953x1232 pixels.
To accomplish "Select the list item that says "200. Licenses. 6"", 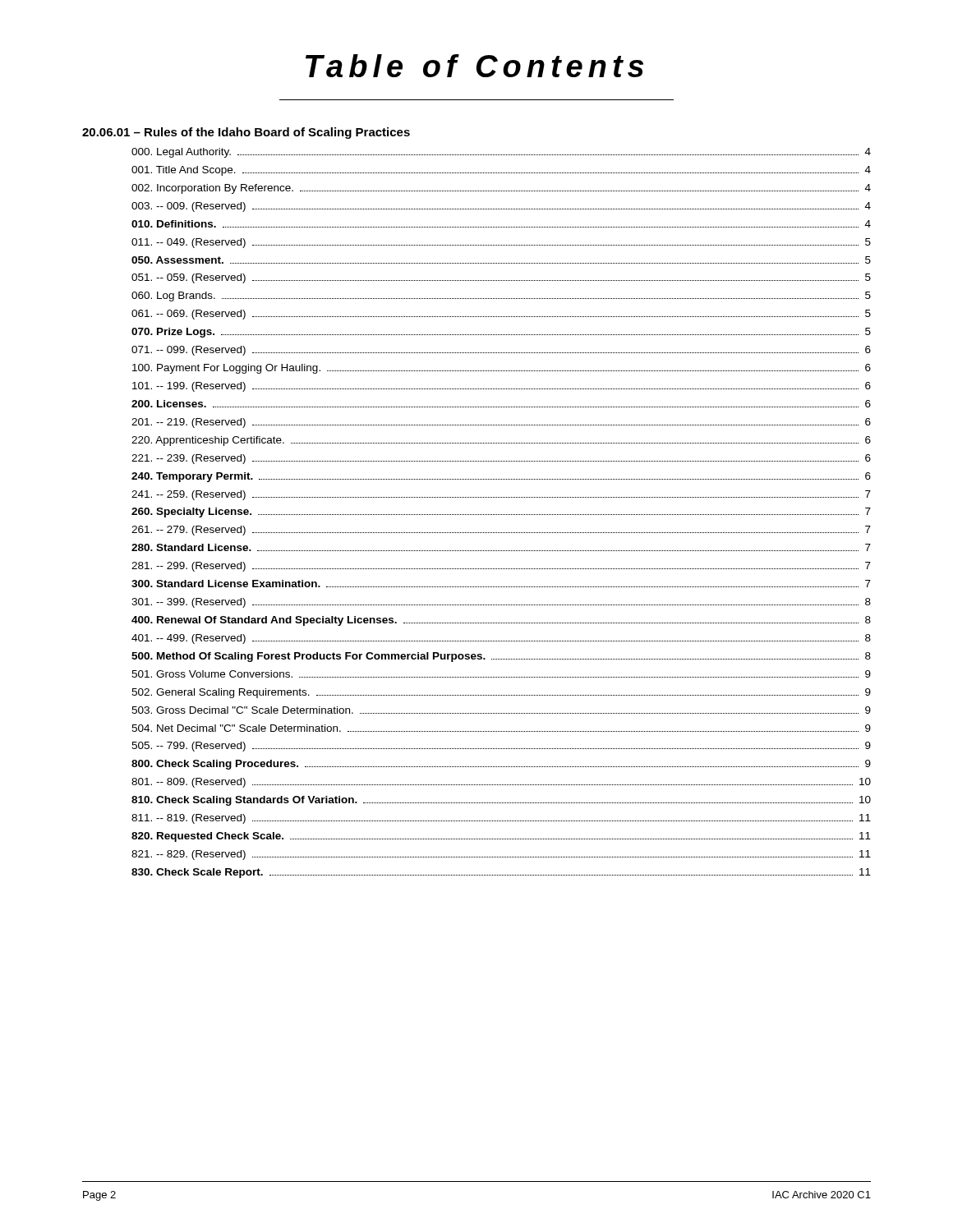I will click(501, 404).
